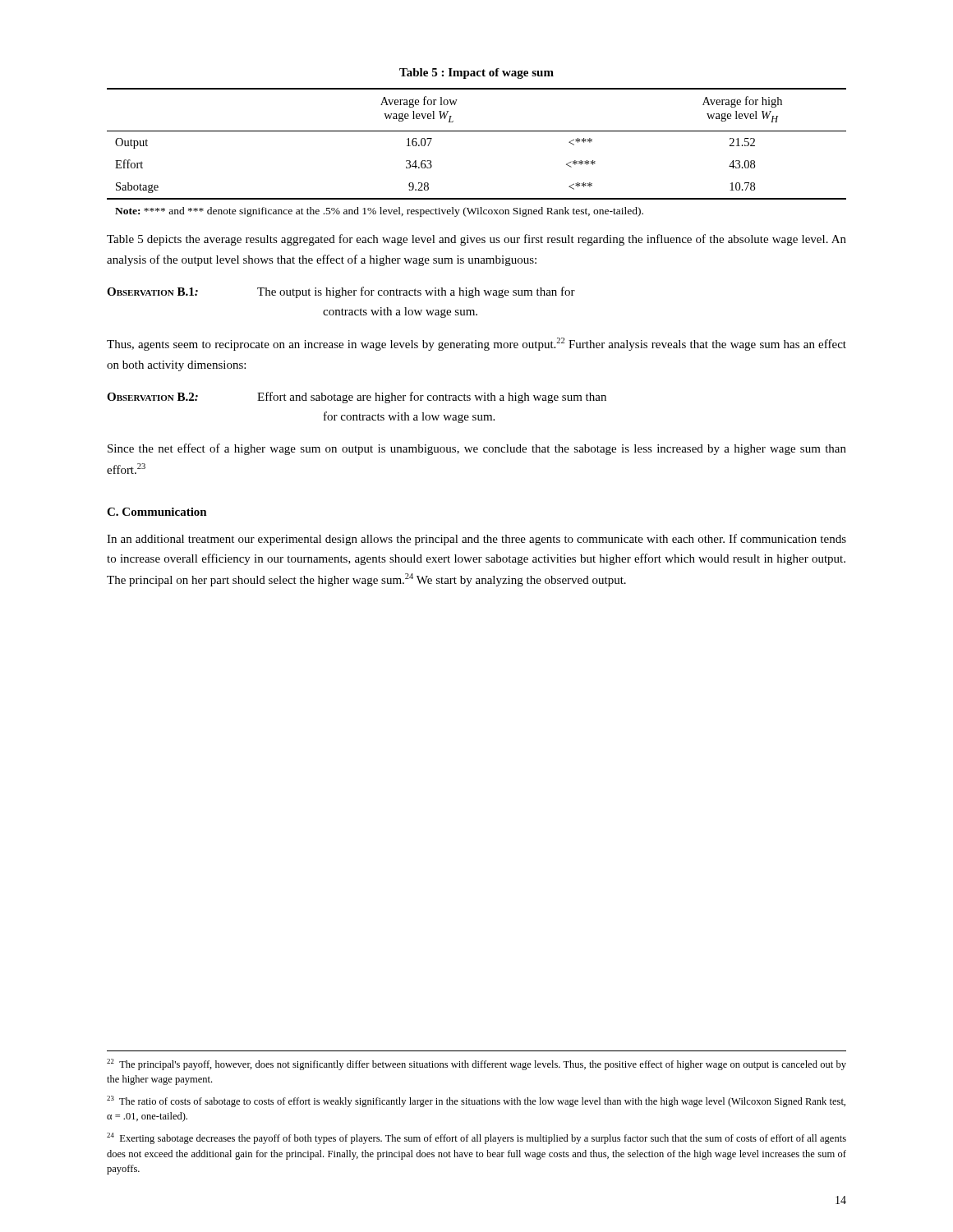953x1232 pixels.
Task: Find the region starting "Note: **** and *** denote"
Action: click(x=380, y=211)
